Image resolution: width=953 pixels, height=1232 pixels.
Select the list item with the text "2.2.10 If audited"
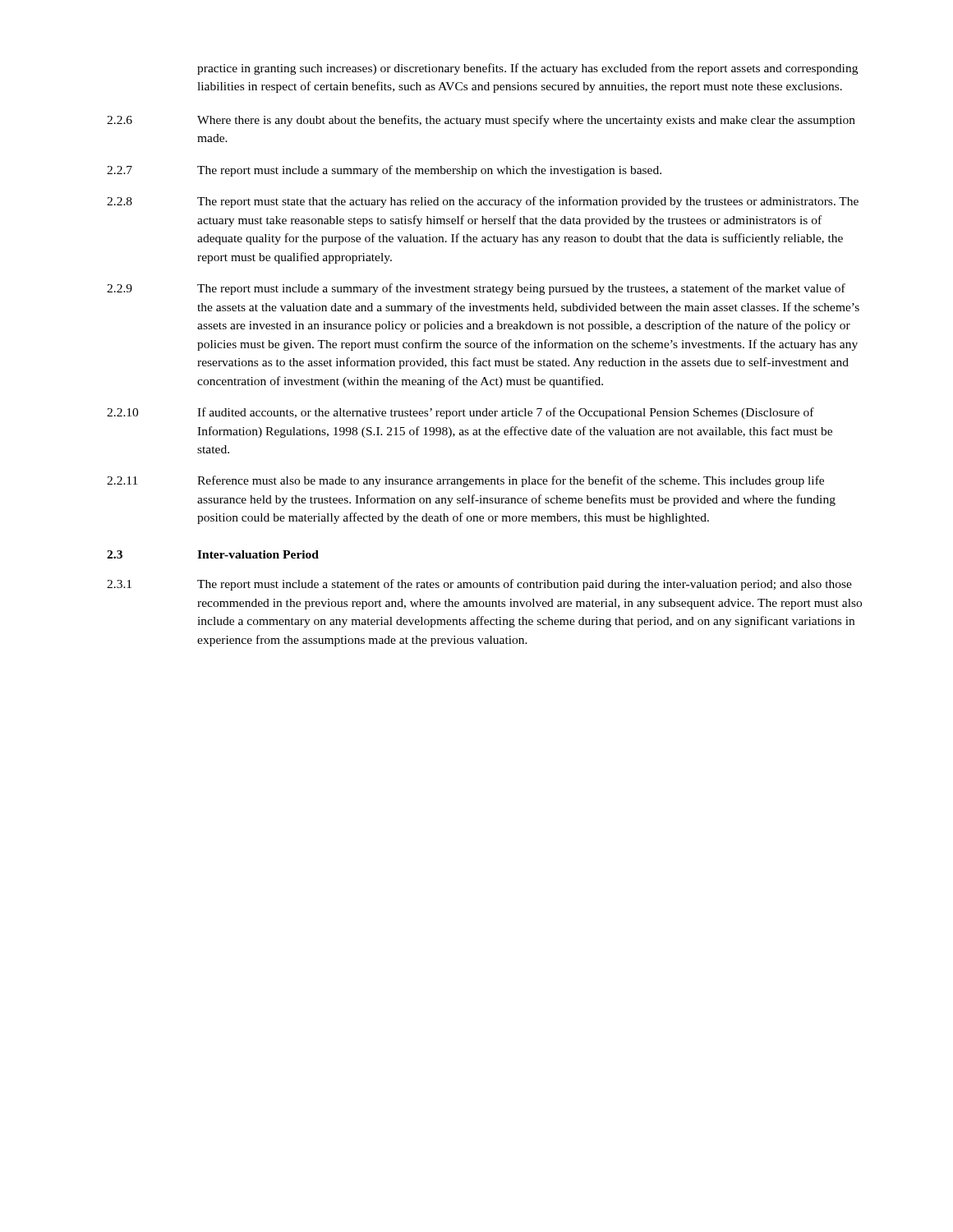[485, 431]
